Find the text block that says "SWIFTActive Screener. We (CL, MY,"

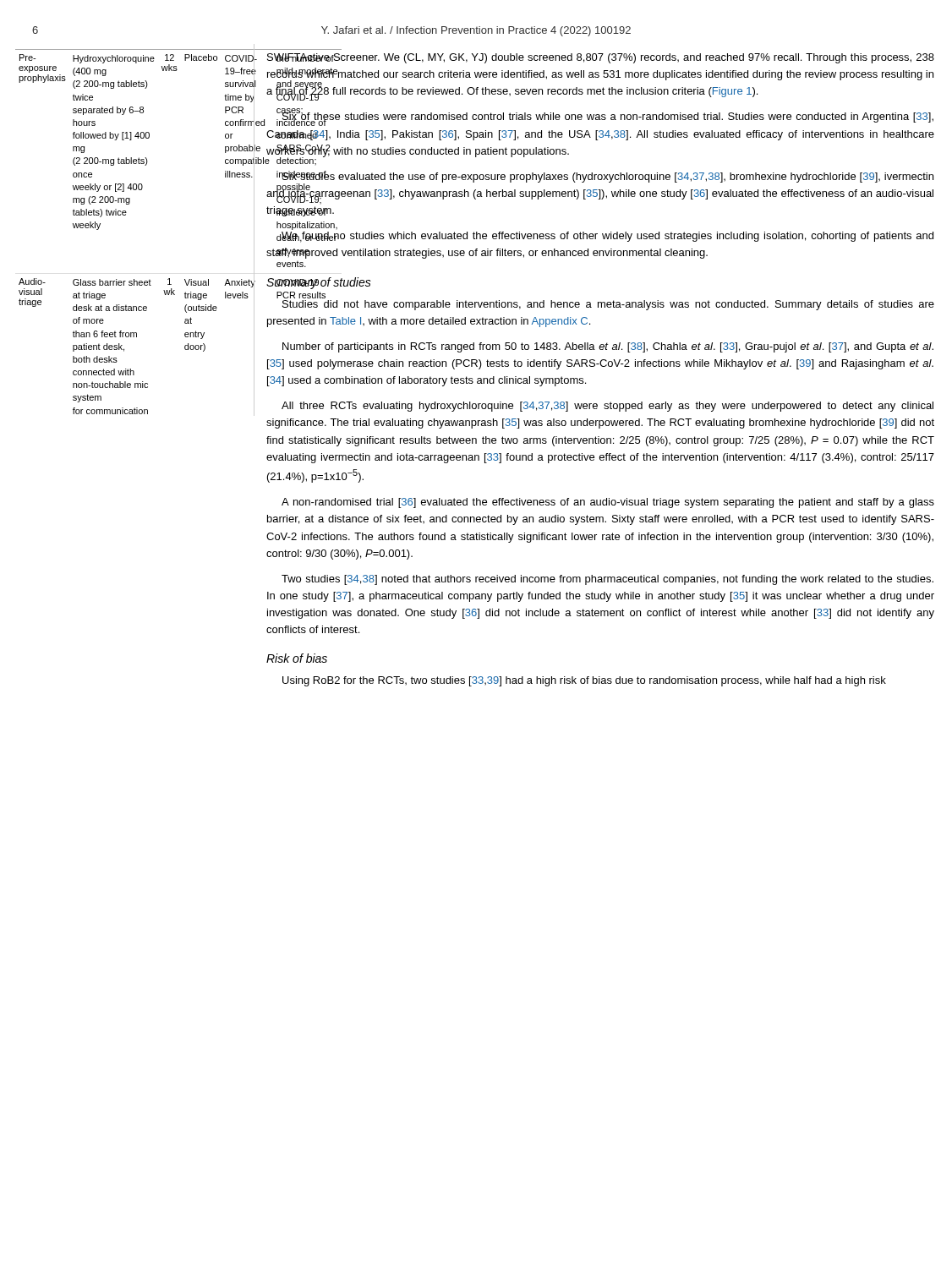click(600, 74)
